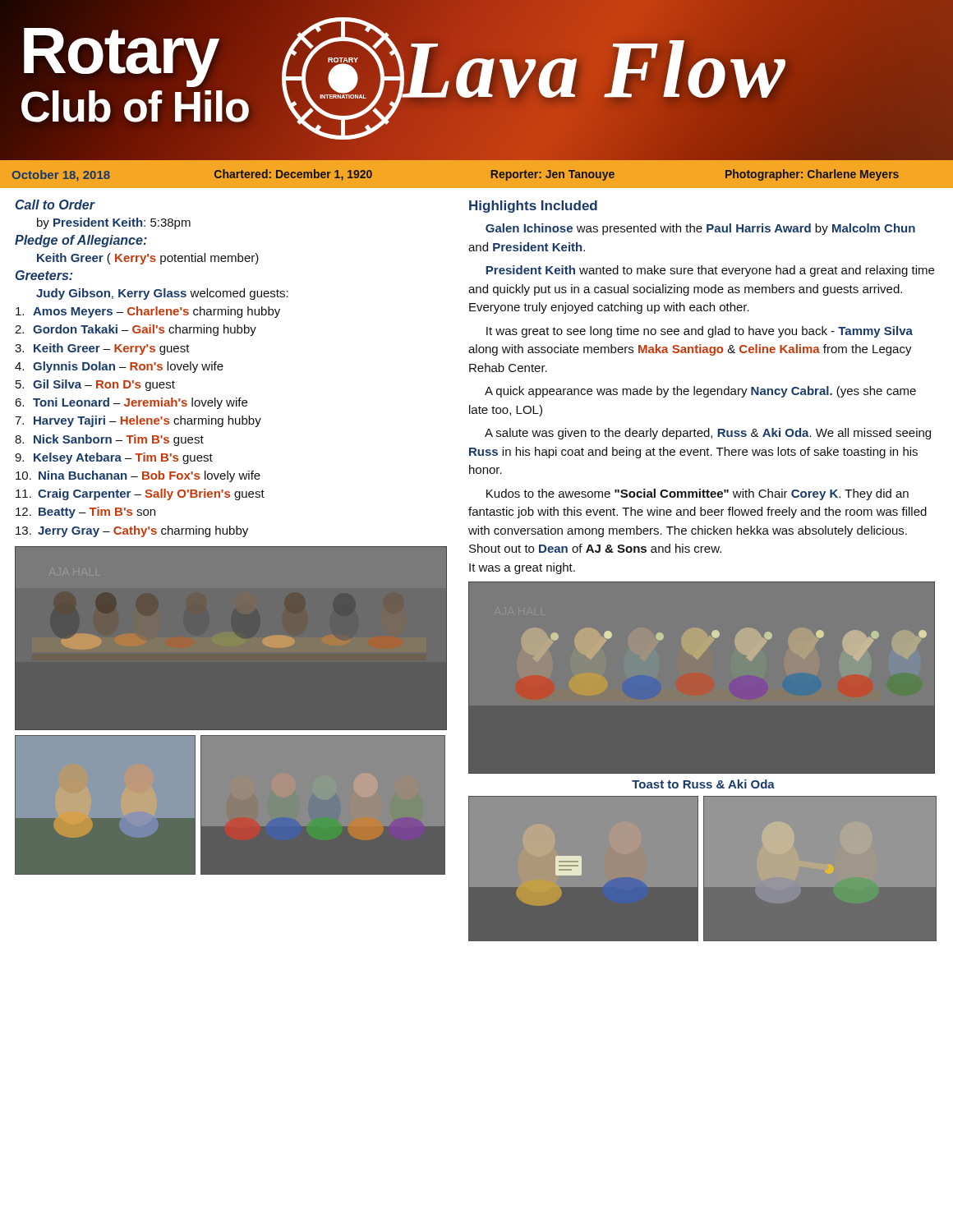
Task: Find the list item that says "7.Harvey Tajiri – Helene's charming"
Action: pyautogui.click(x=138, y=421)
